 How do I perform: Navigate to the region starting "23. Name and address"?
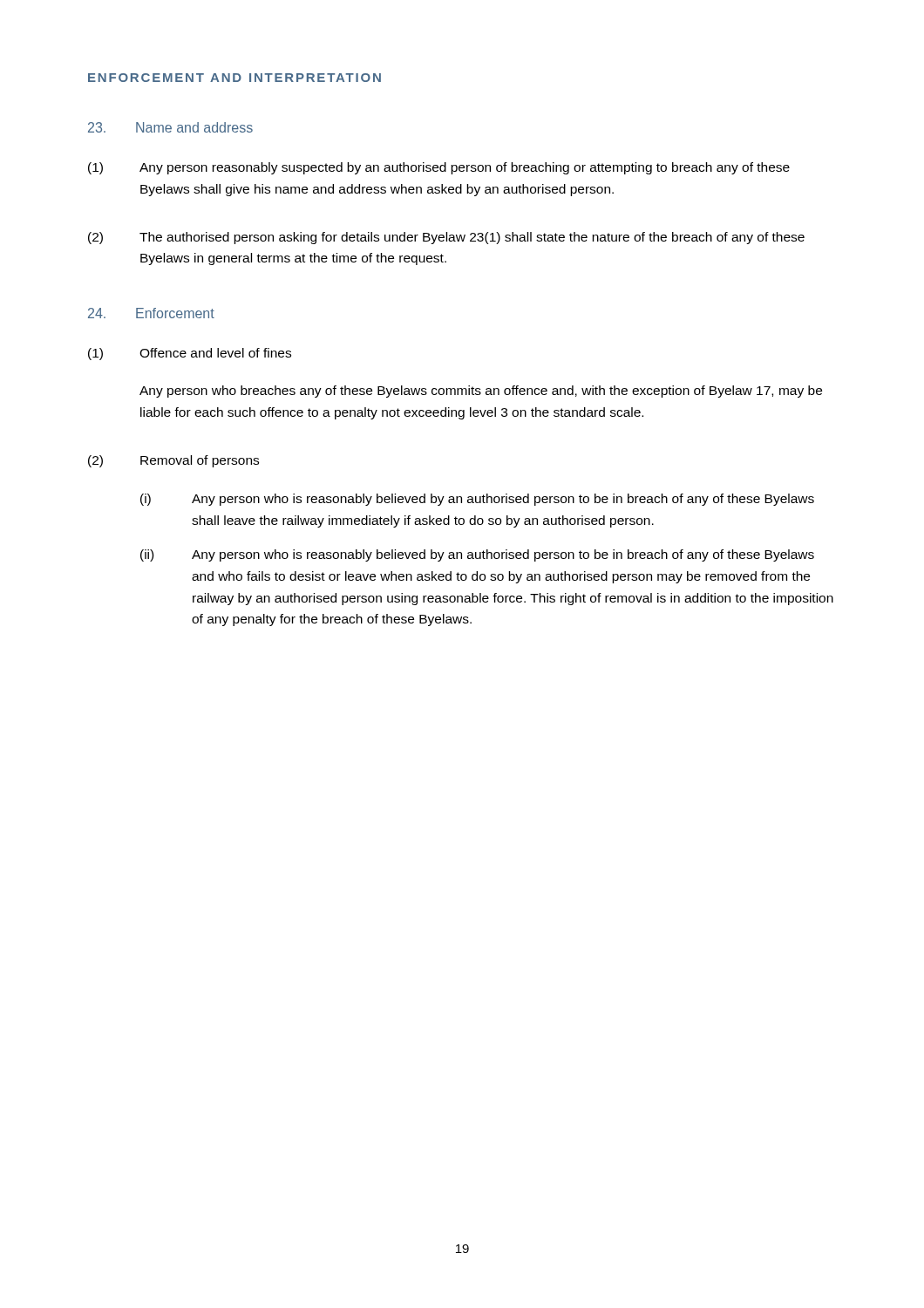(x=170, y=128)
